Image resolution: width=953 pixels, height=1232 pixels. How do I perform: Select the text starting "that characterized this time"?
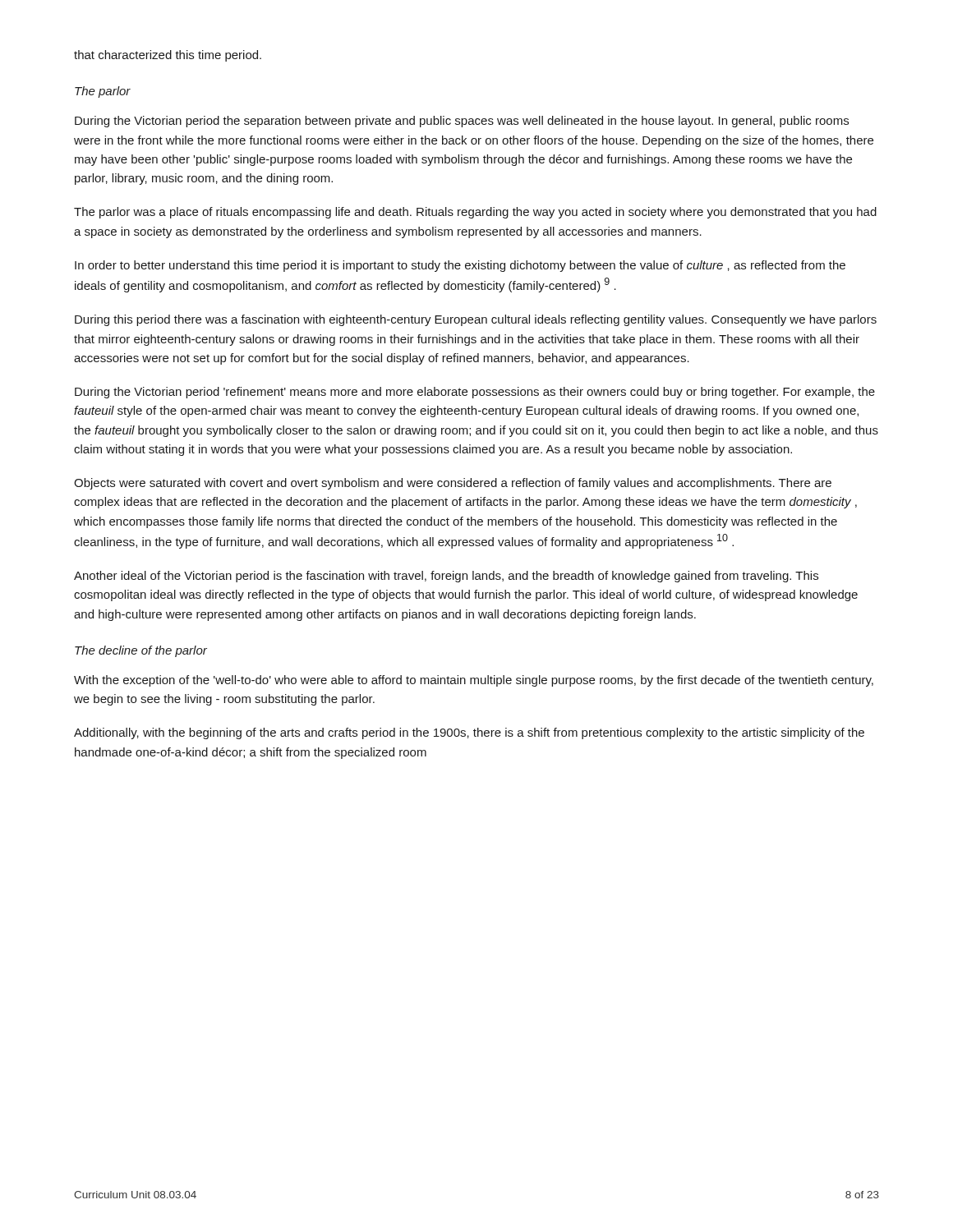[168, 55]
